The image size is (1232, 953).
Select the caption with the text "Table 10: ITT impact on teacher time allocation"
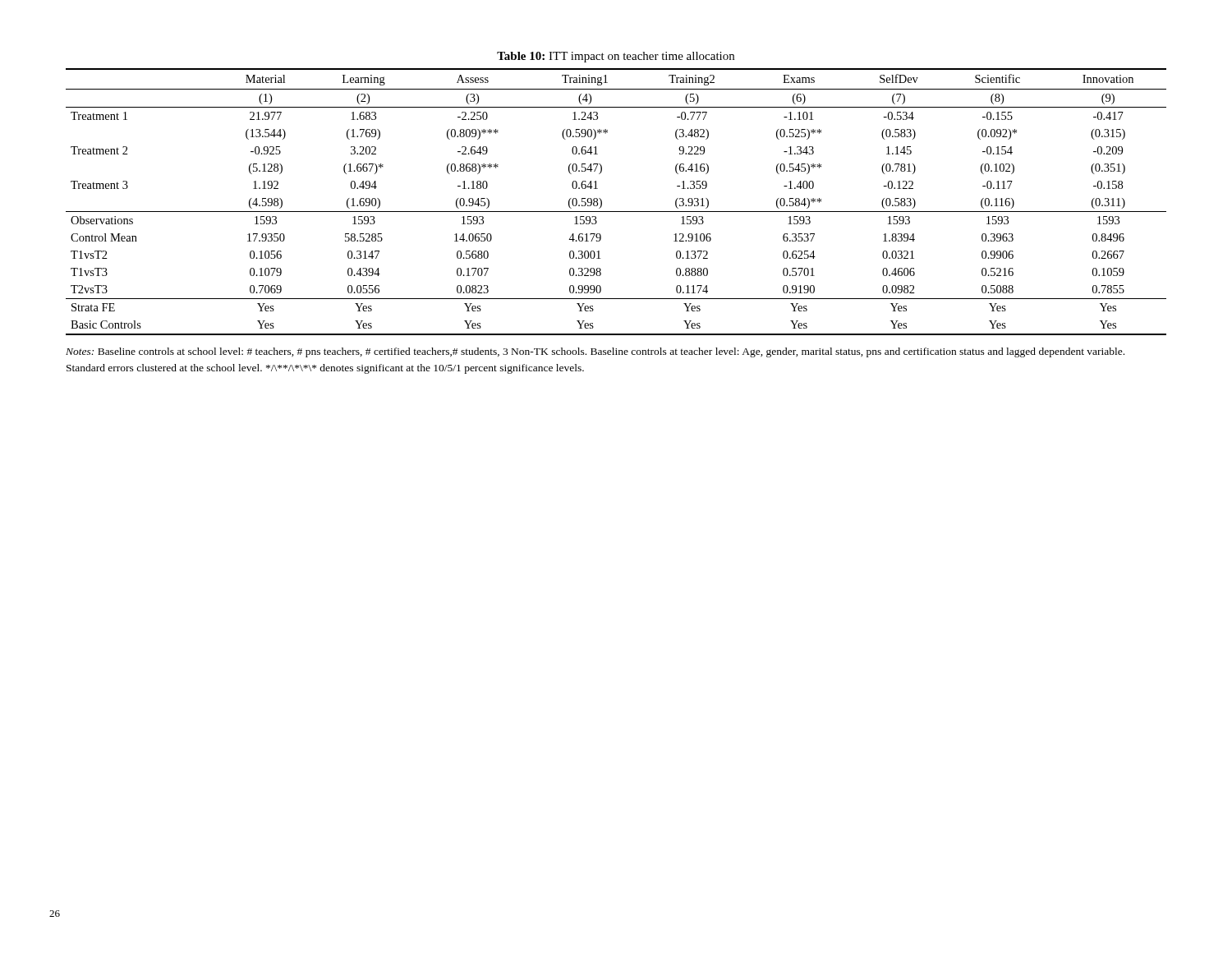[x=616, y=56]
